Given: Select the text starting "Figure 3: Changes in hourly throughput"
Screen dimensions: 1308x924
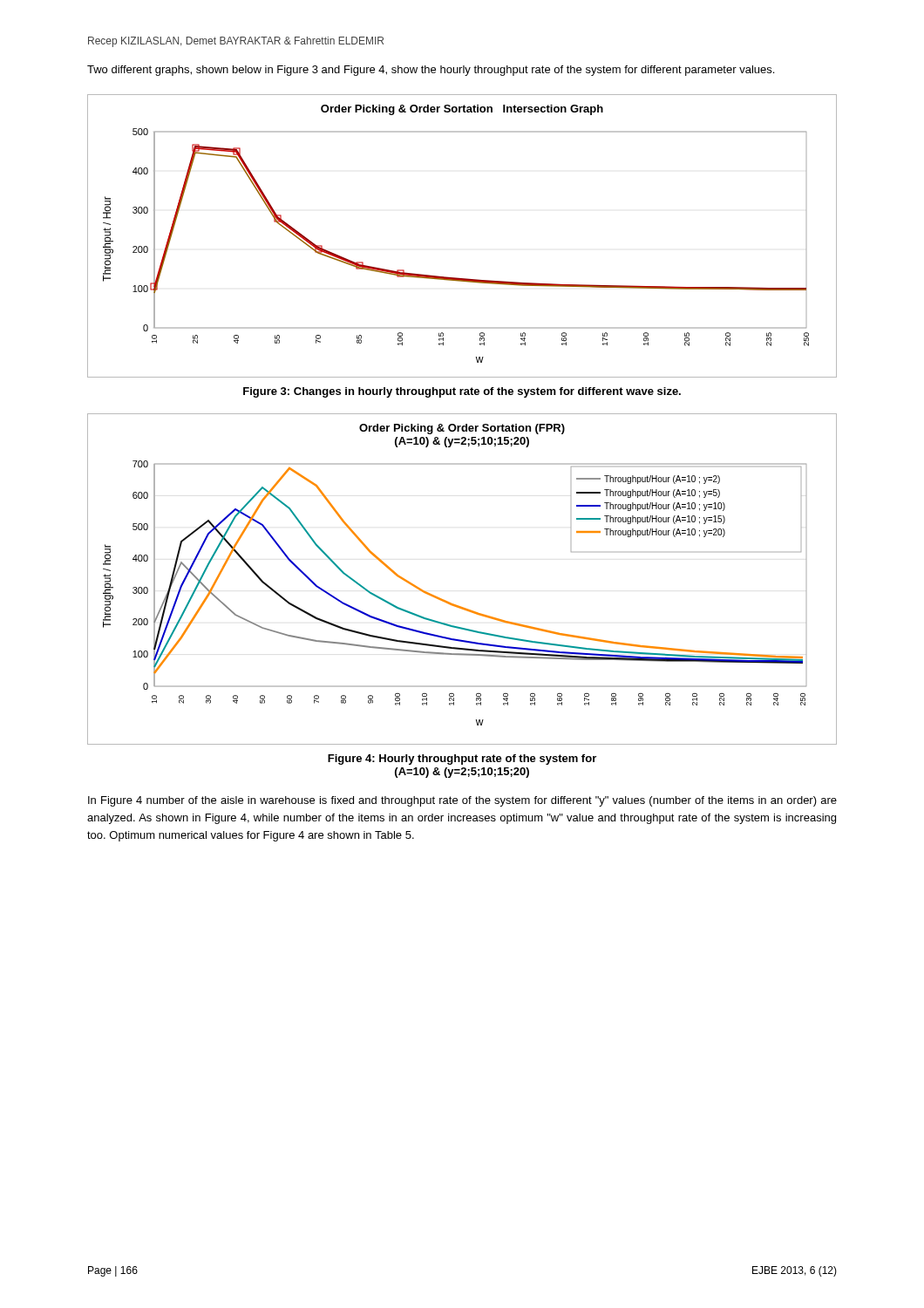Looking at the screenshot, I should (462, 391).
